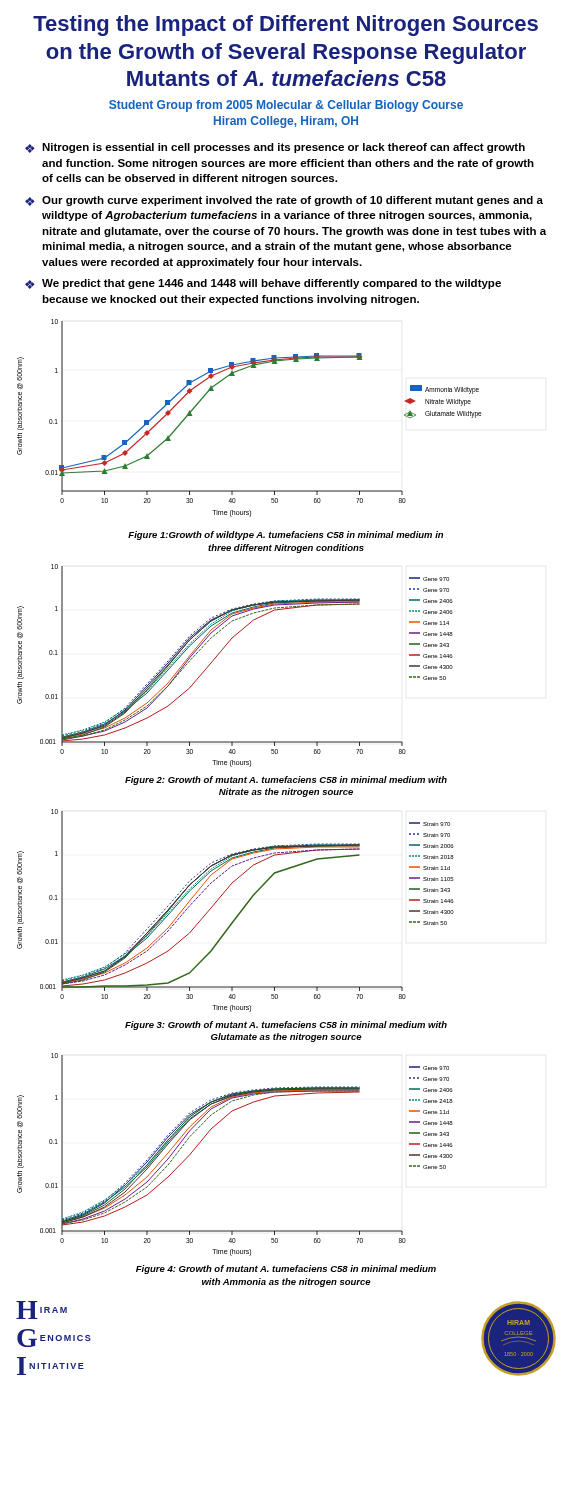Where is the caption that starts "Figure 3: Growth of mutant A."?
This screenshot has width=572, height=1500.
click(286, 1030)
